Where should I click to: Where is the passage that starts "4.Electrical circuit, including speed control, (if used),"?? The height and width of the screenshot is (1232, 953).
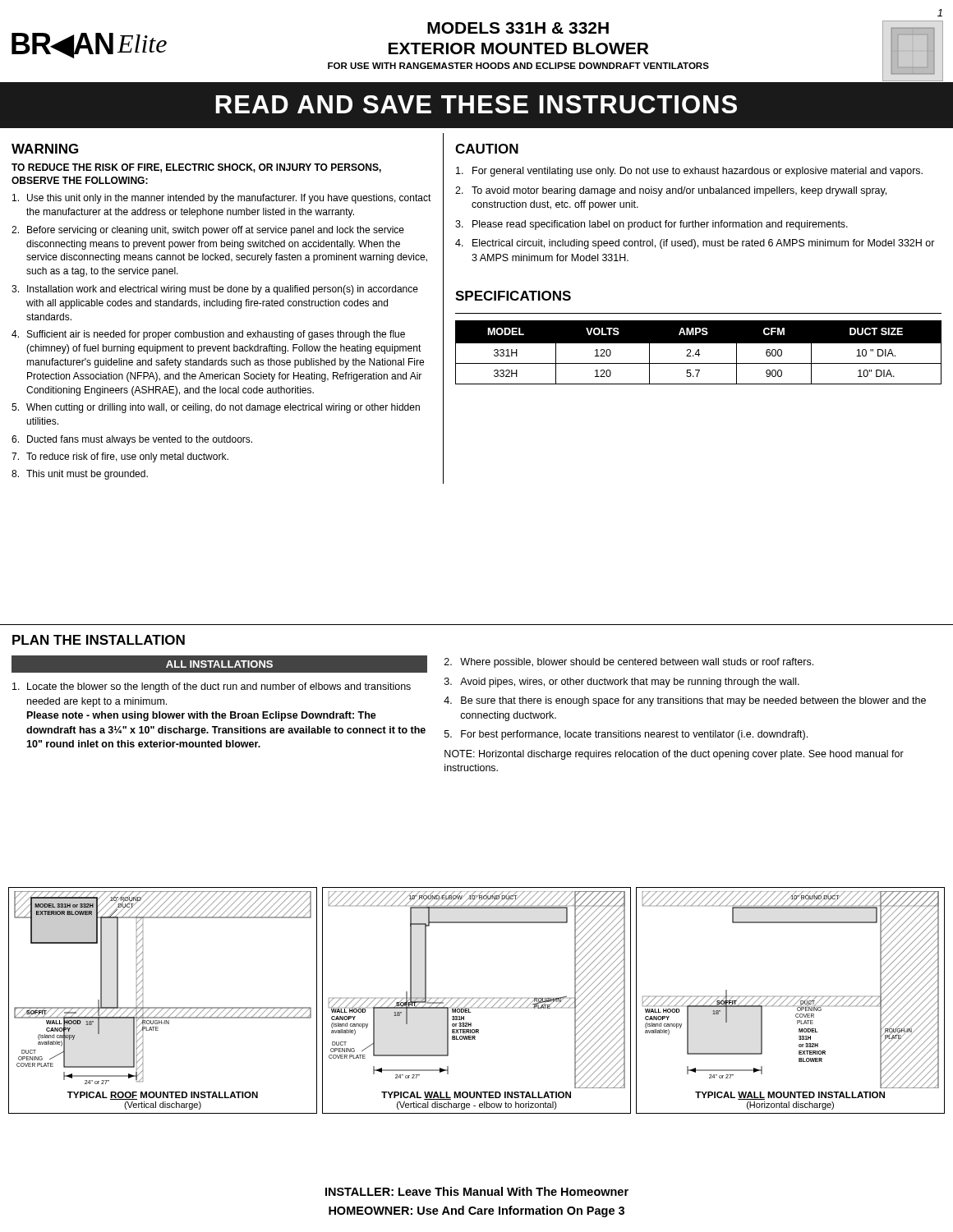point(698,251)
